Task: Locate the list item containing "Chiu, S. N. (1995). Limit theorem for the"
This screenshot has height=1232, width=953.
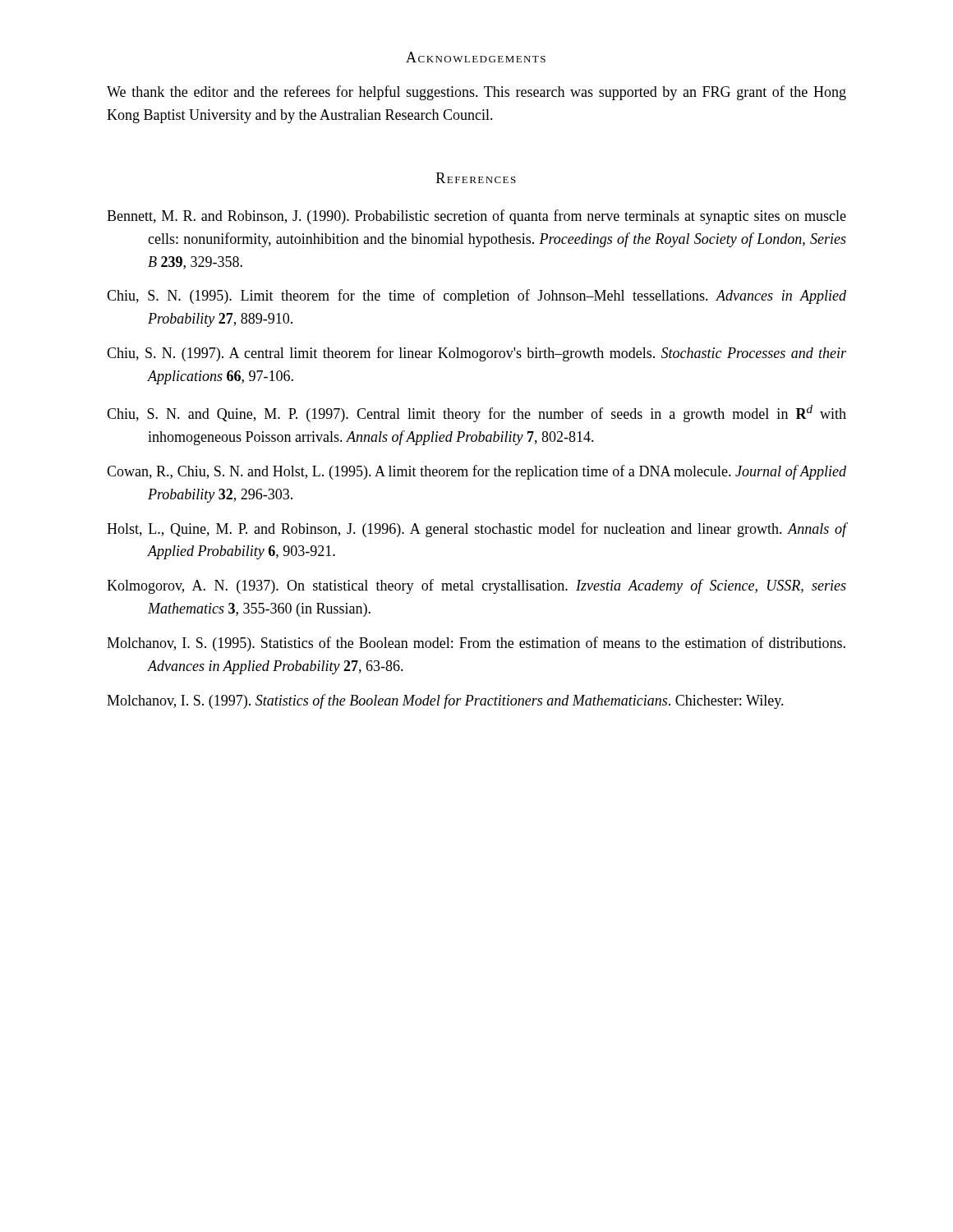Action: pos(476,308)
